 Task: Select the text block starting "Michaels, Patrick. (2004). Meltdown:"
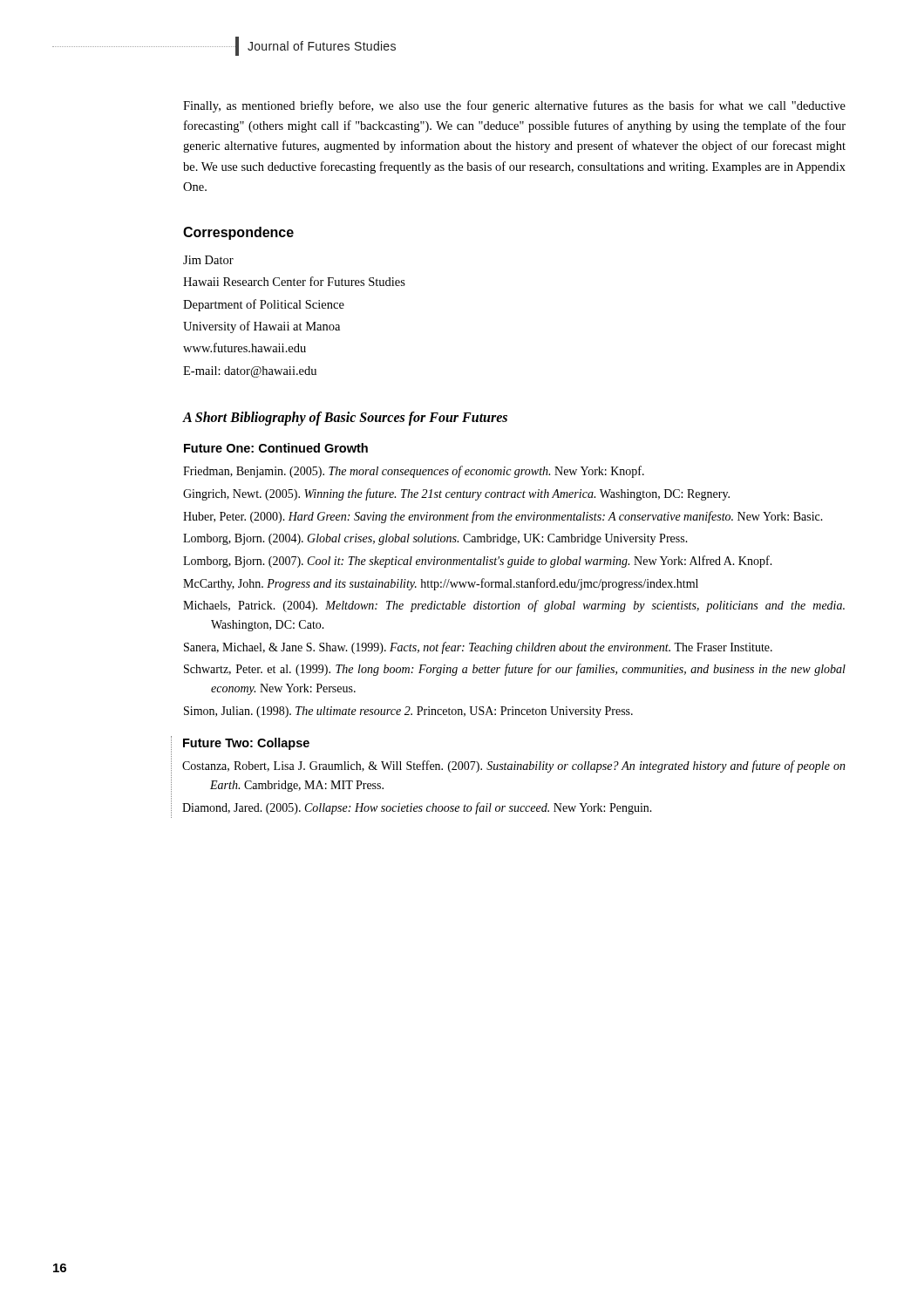(514, 615)
